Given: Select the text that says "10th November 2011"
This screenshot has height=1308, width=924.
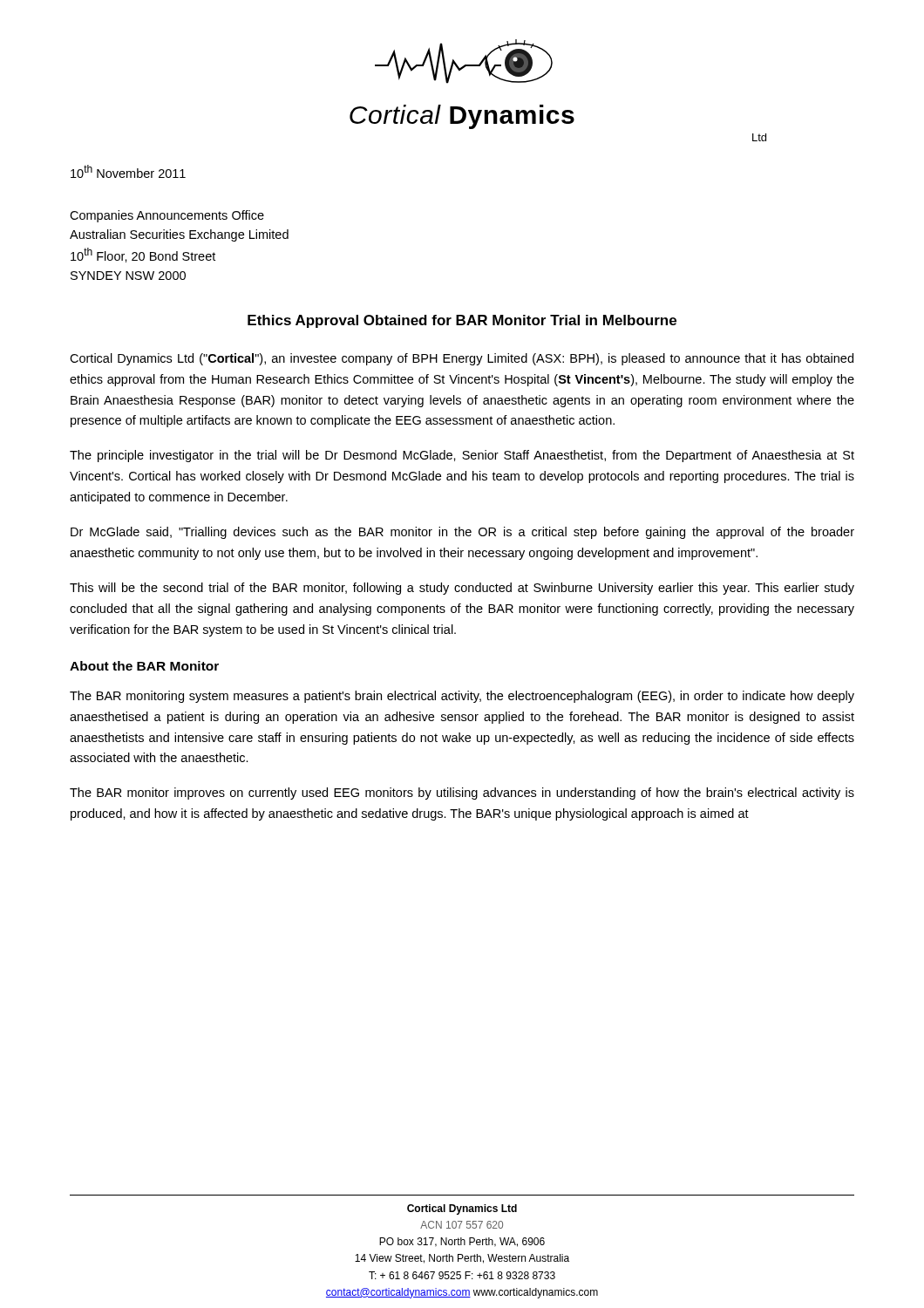Looking at the screenshot, I should click(x=128, y=172).
